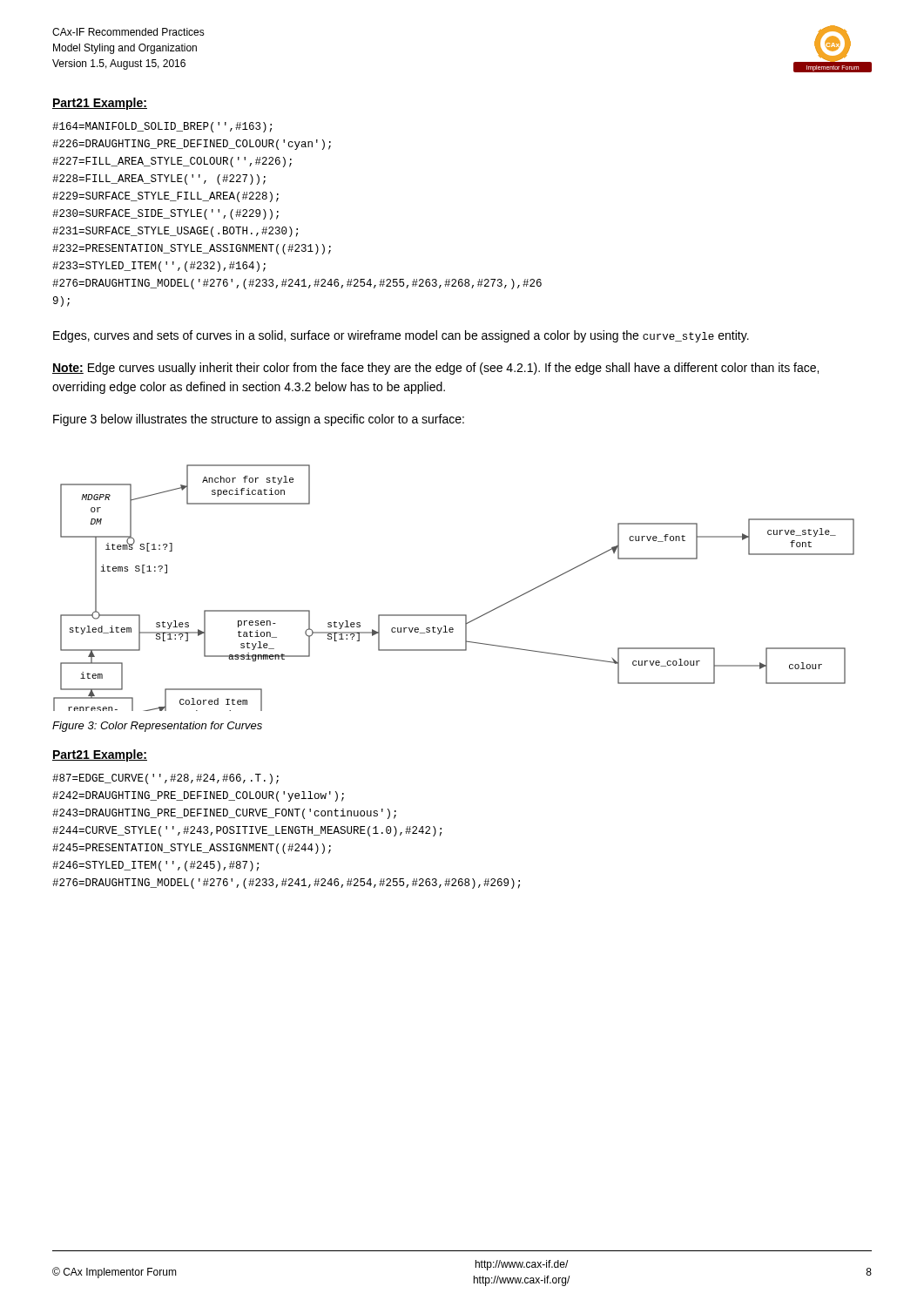Viewport: 924px width, 1307px height.
Task: Find the block on this page that starts "Figure 3 below"
Action: [259, 419]
